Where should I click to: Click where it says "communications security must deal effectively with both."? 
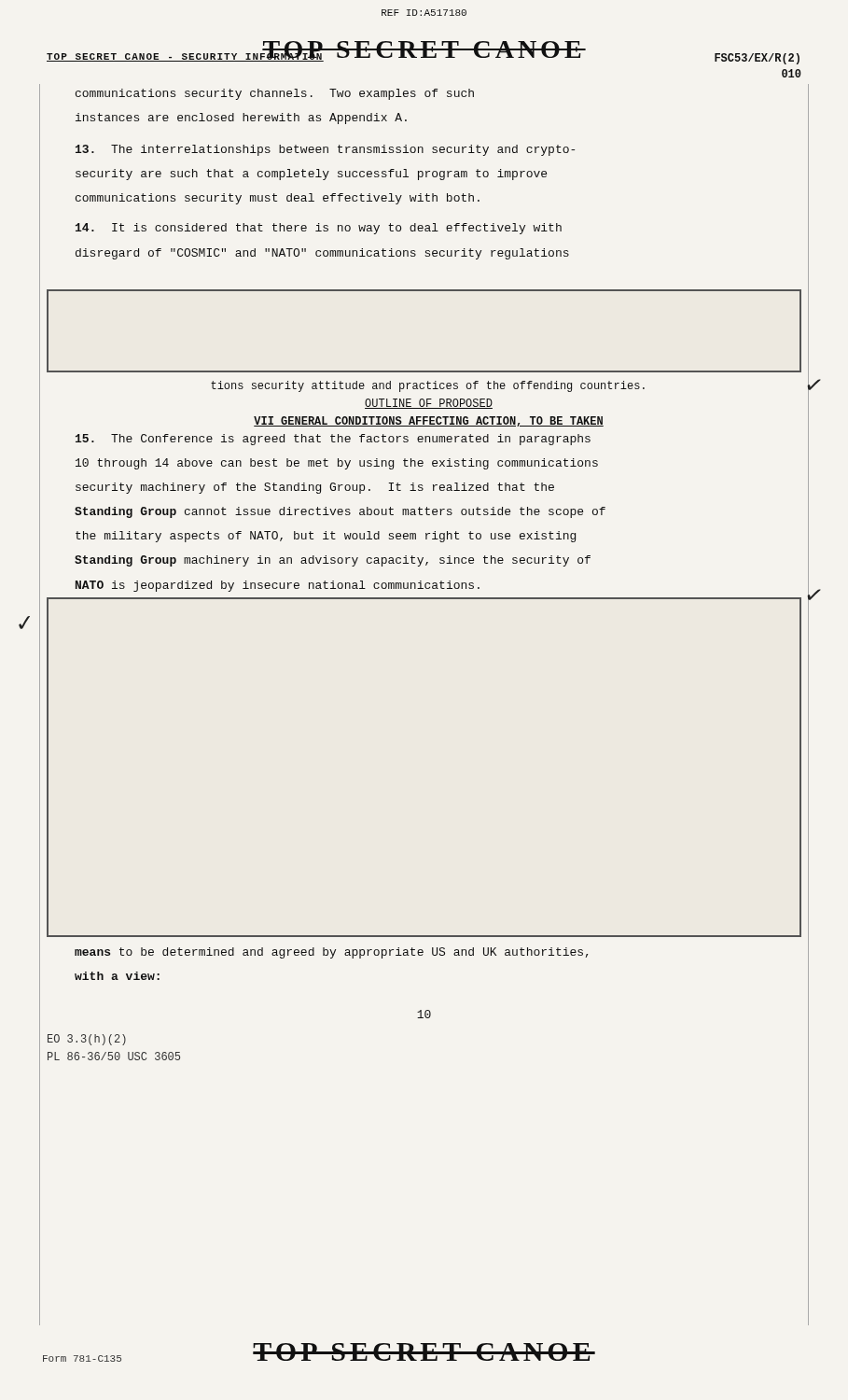click(x=278, y=199)
